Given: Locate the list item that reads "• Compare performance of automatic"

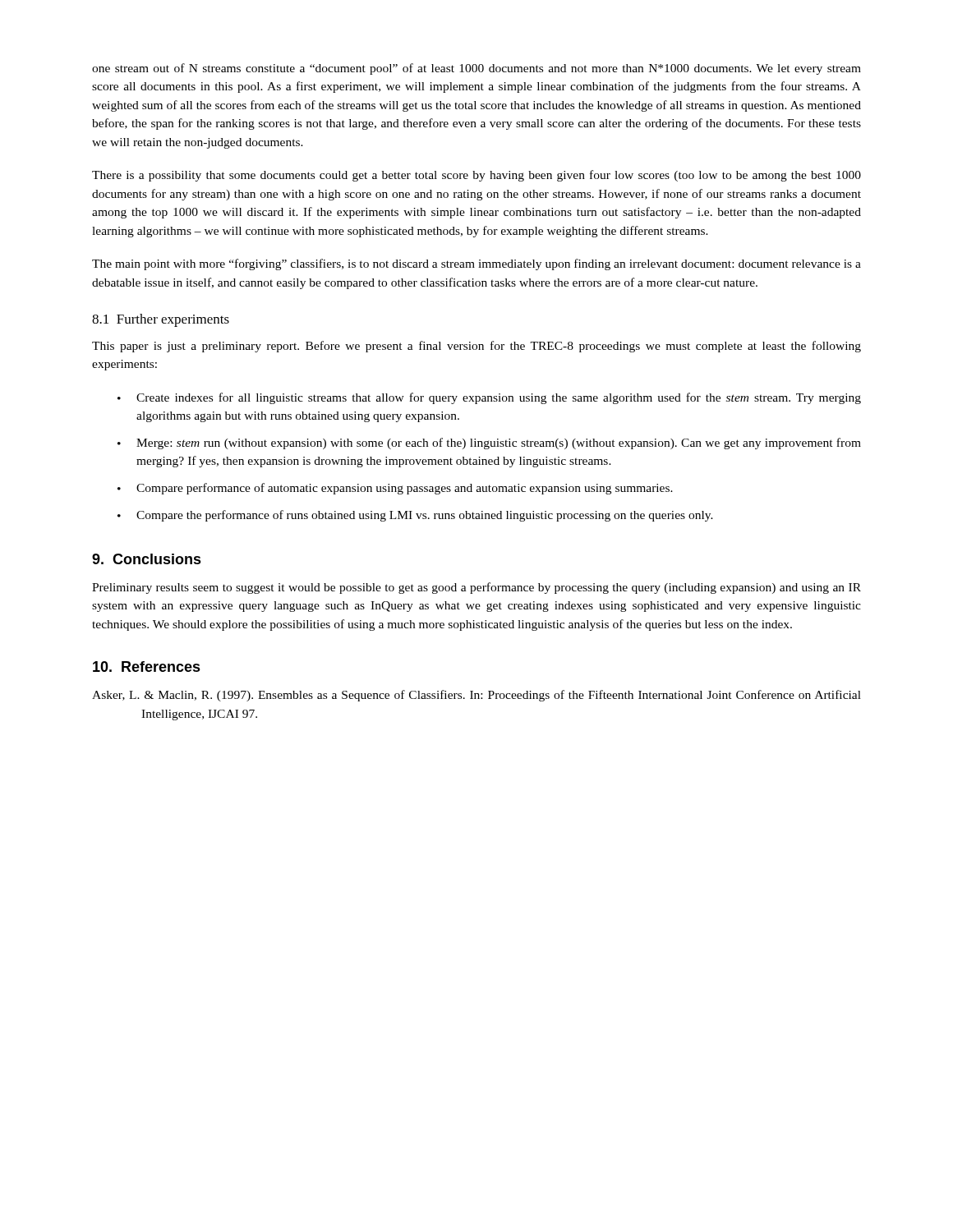Looking at the screenshot, I should click(x=489, y=488).
